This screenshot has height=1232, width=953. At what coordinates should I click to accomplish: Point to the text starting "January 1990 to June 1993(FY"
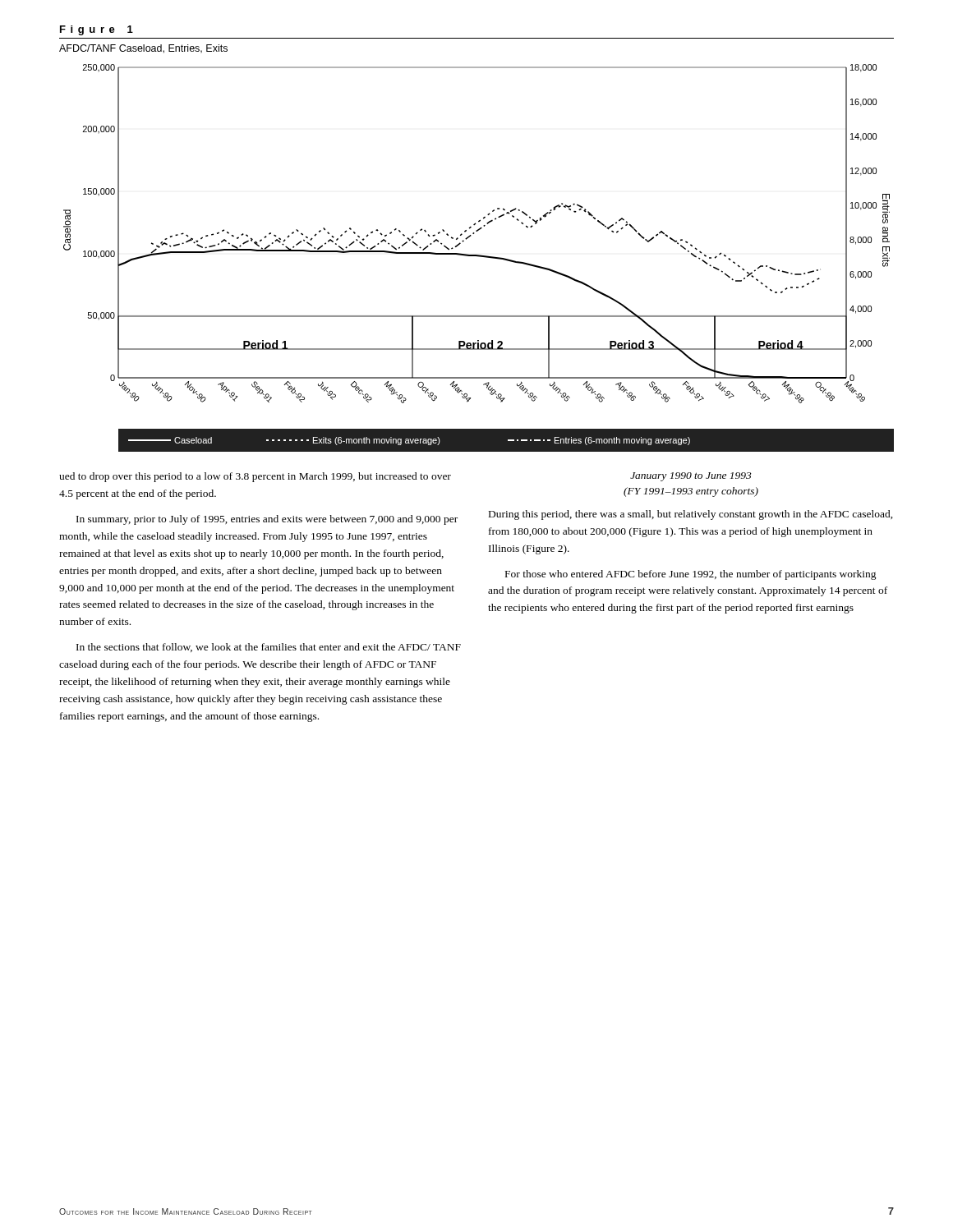[x=691, y=483]
